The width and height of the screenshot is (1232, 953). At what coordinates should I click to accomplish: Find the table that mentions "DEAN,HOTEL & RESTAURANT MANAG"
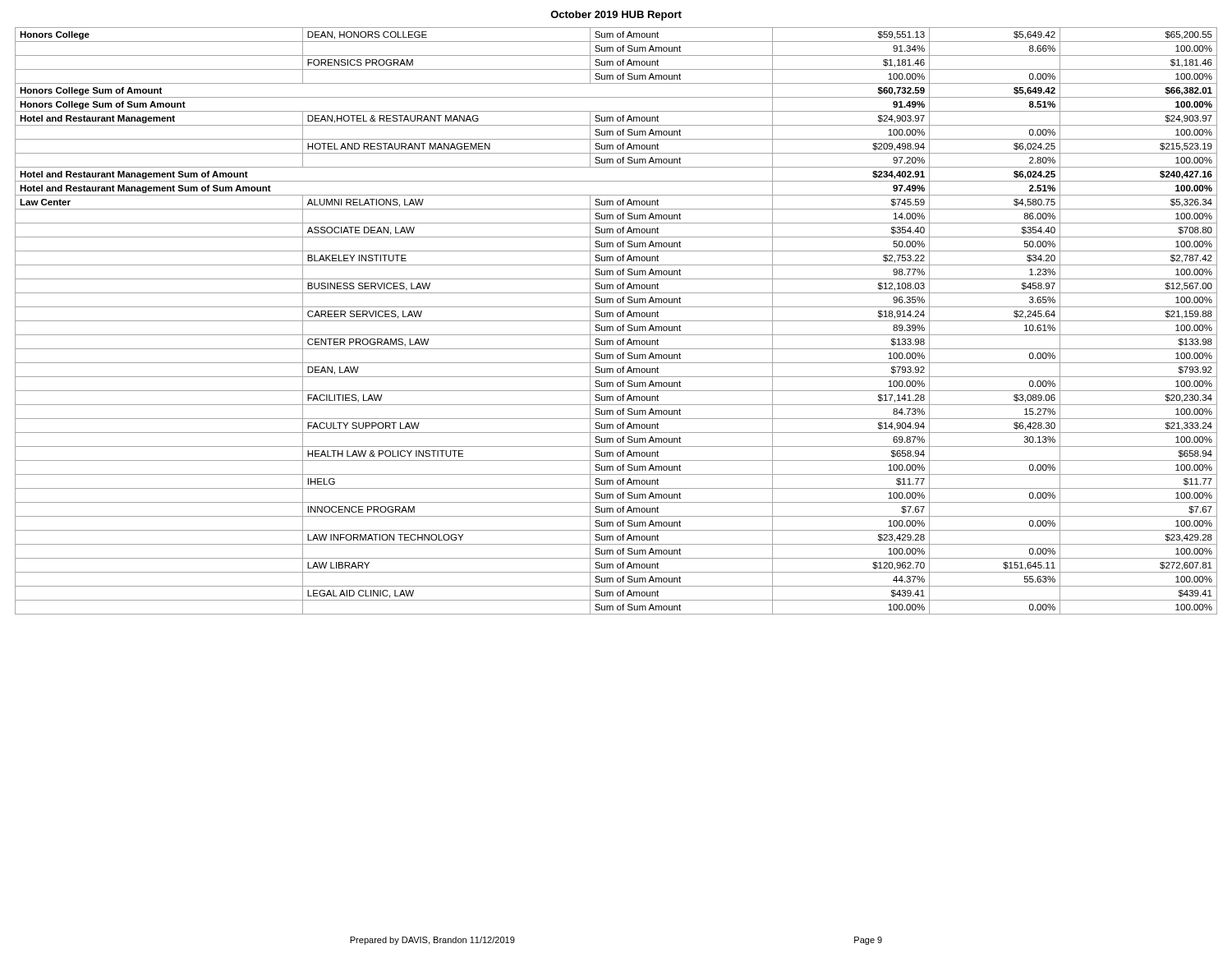[x=616, y=321]
